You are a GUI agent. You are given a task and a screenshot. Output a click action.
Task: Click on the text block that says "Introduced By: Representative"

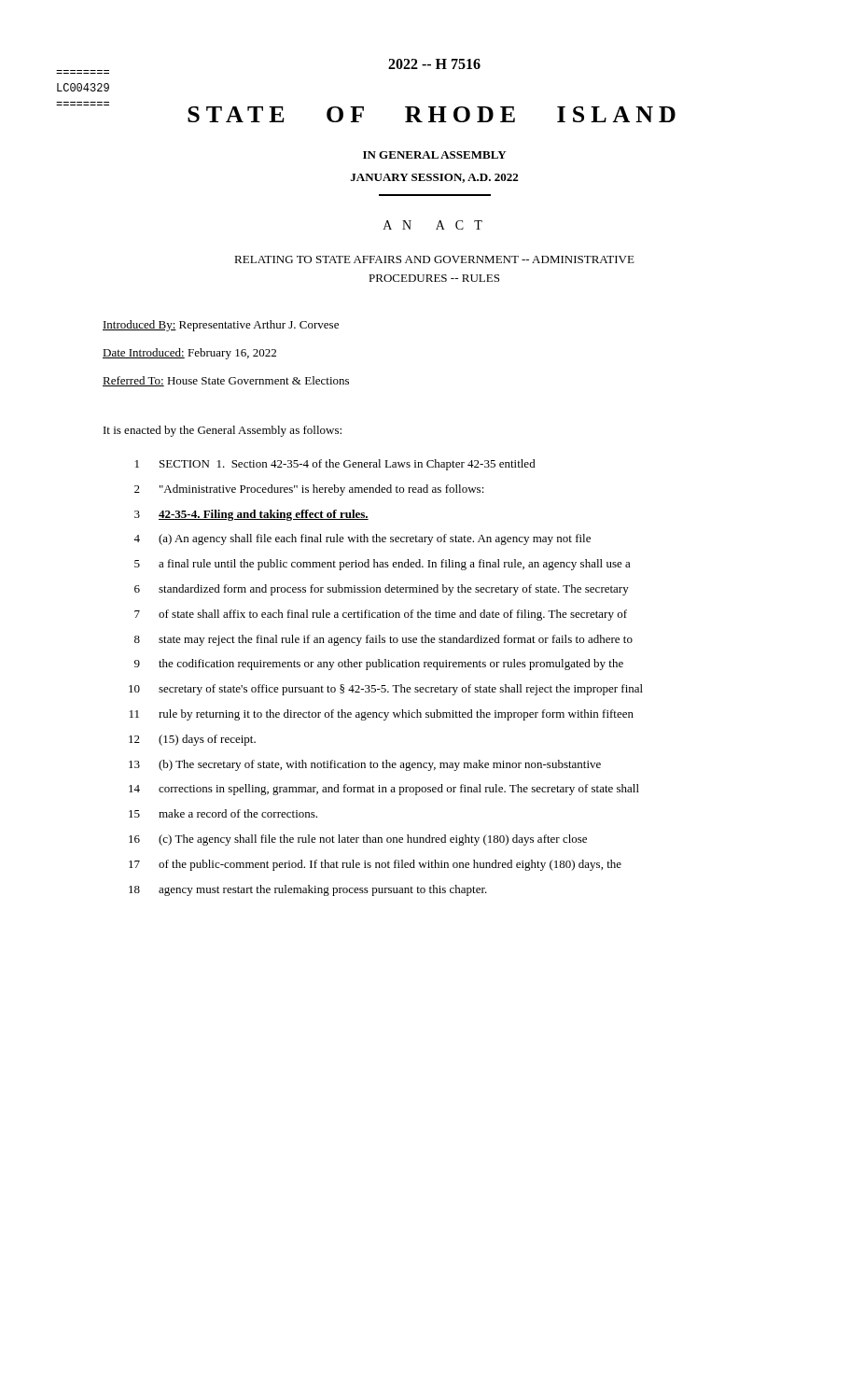[x=221, y=326]
